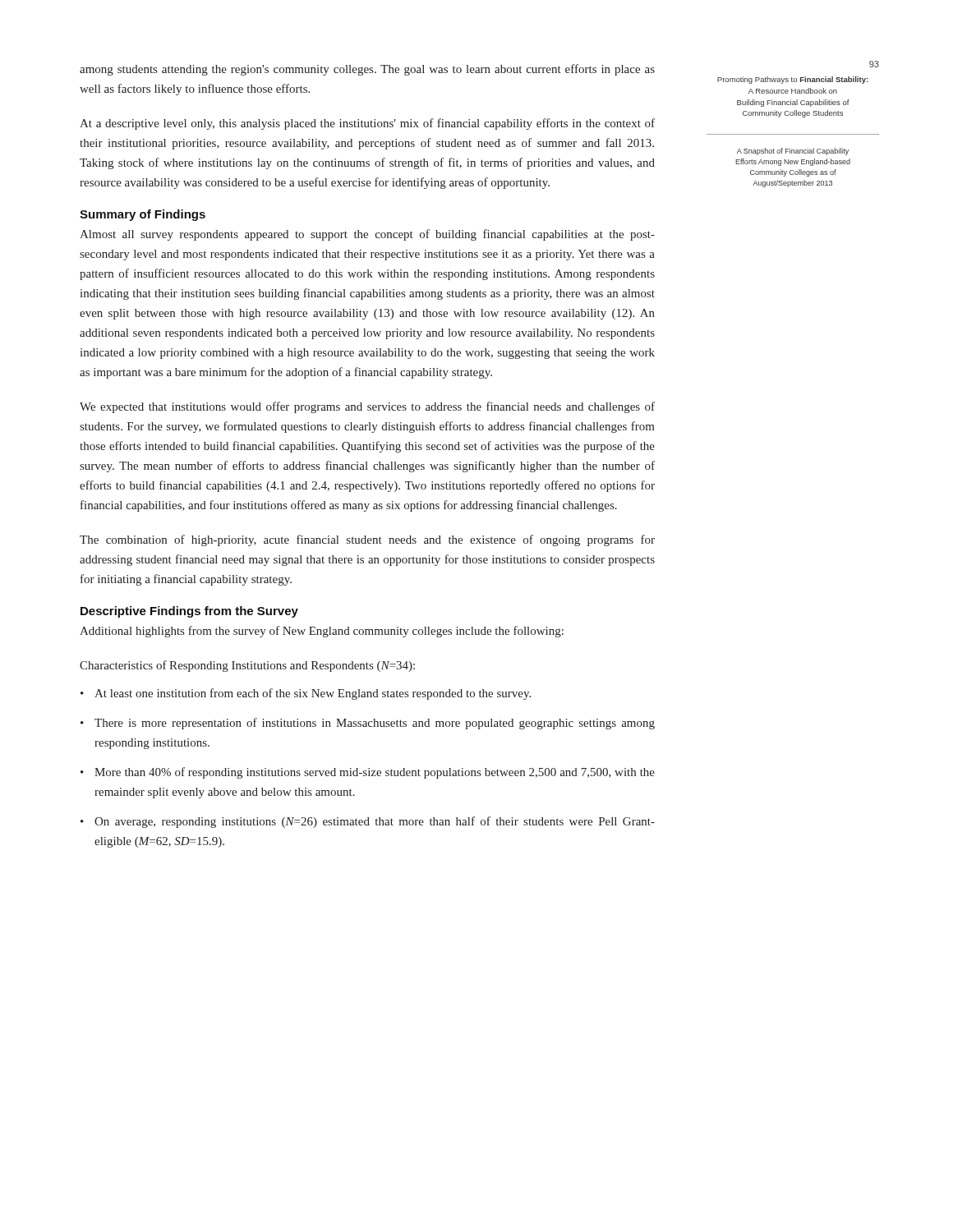Find the section header with the text "Summary of Findings"

tap(143, 214)
